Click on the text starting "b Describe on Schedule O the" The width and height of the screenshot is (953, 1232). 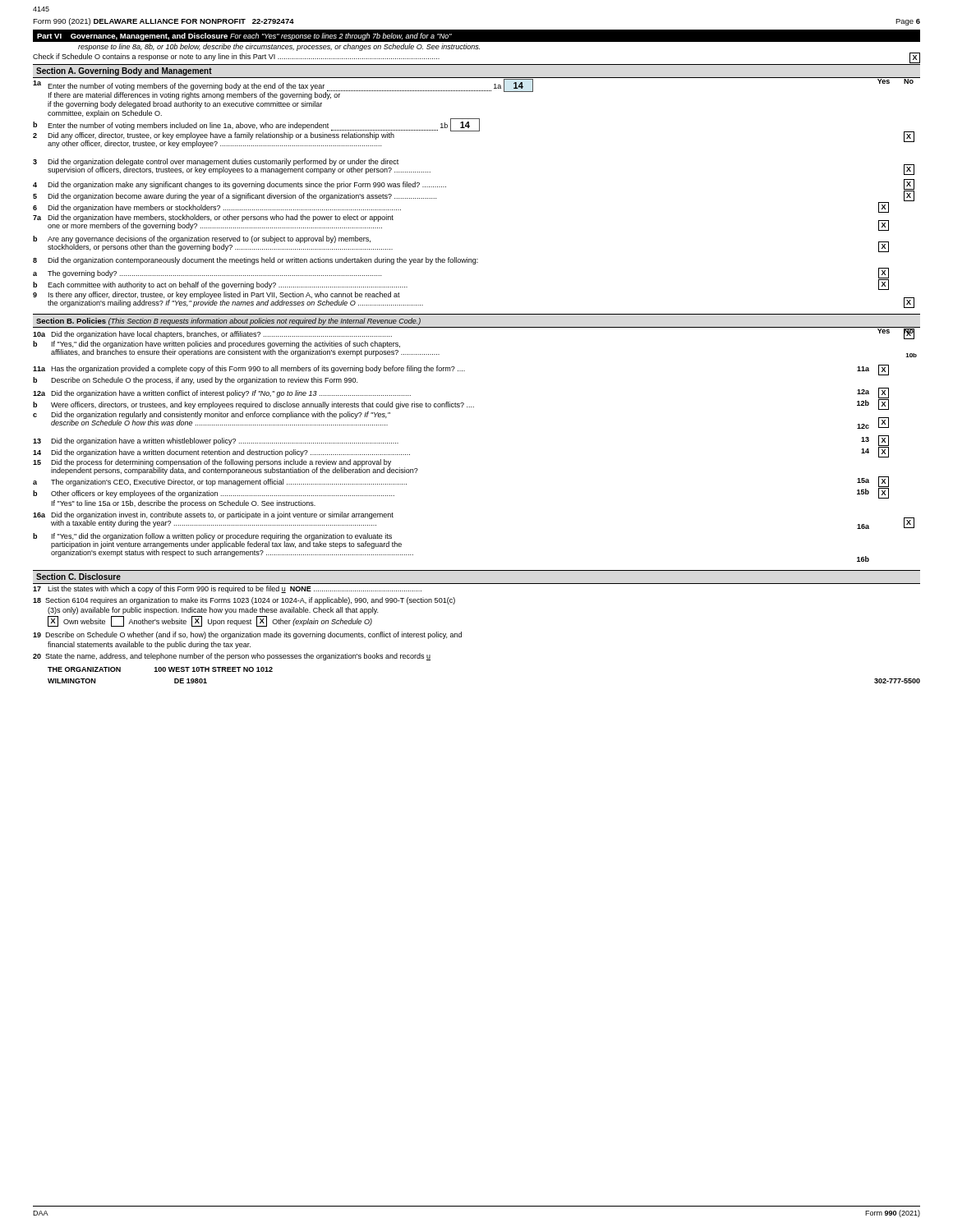451,380
